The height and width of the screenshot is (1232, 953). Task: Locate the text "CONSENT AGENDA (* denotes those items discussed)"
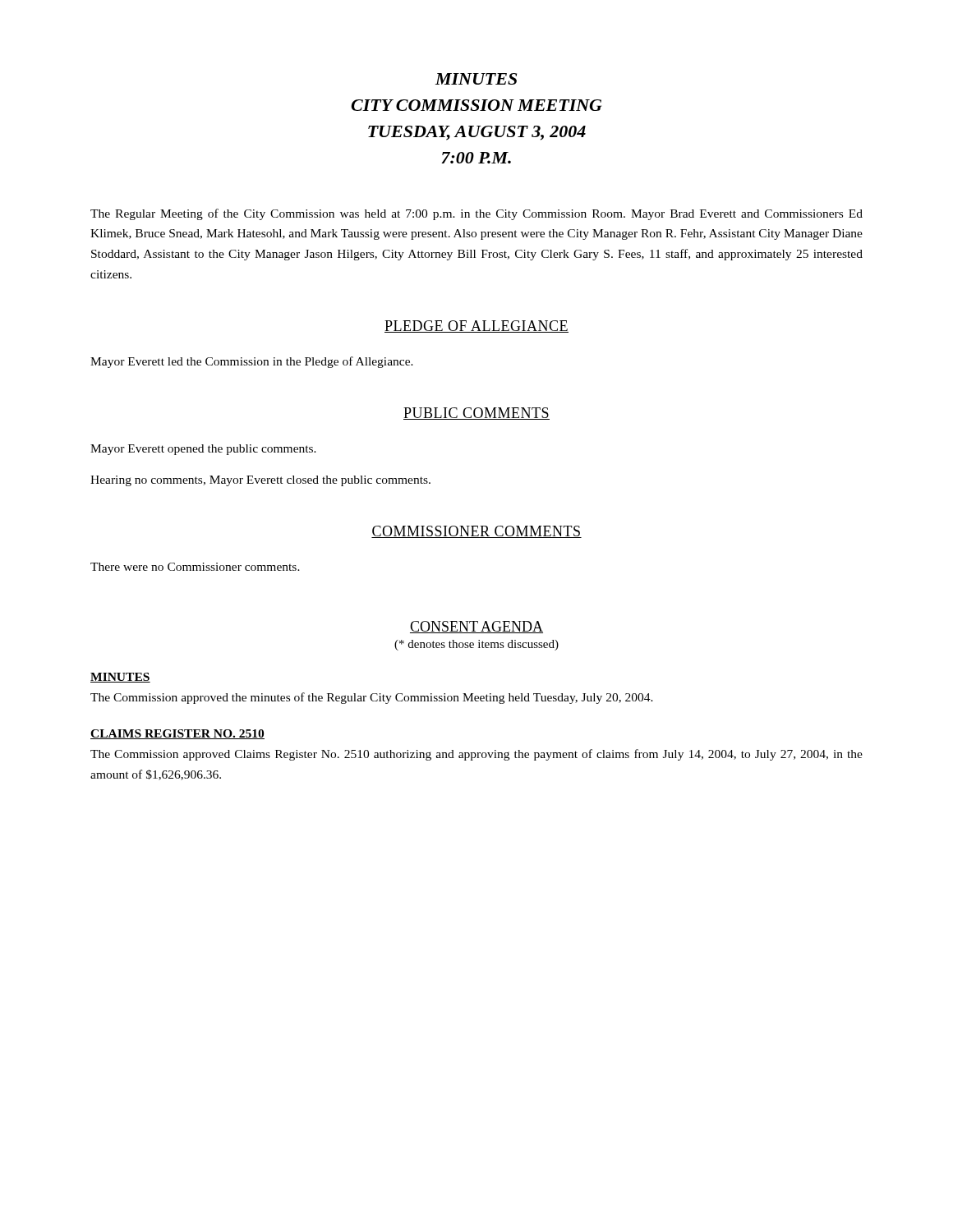coord(476,635)
